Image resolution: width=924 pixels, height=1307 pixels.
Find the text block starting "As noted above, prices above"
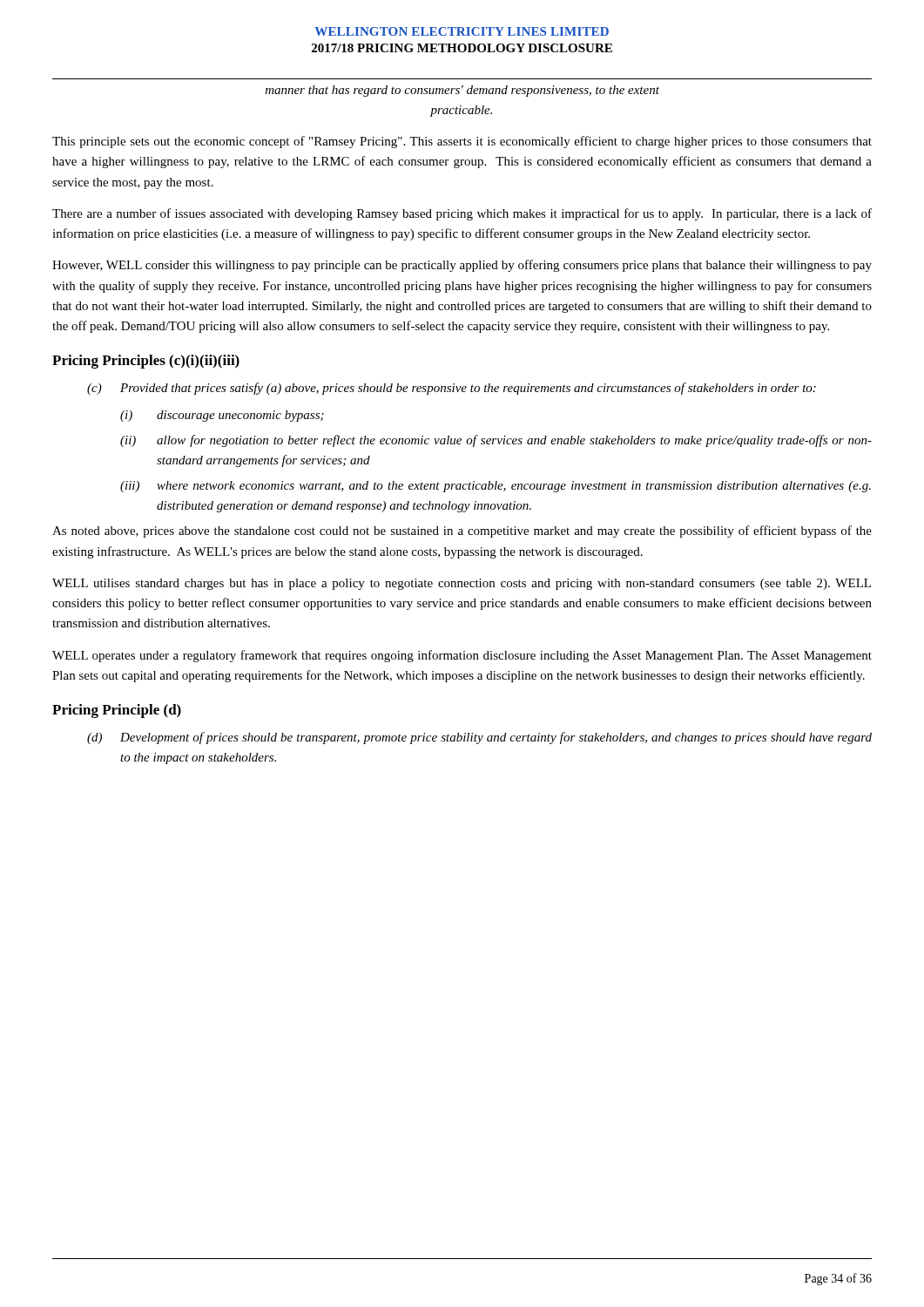click(462, 541)
